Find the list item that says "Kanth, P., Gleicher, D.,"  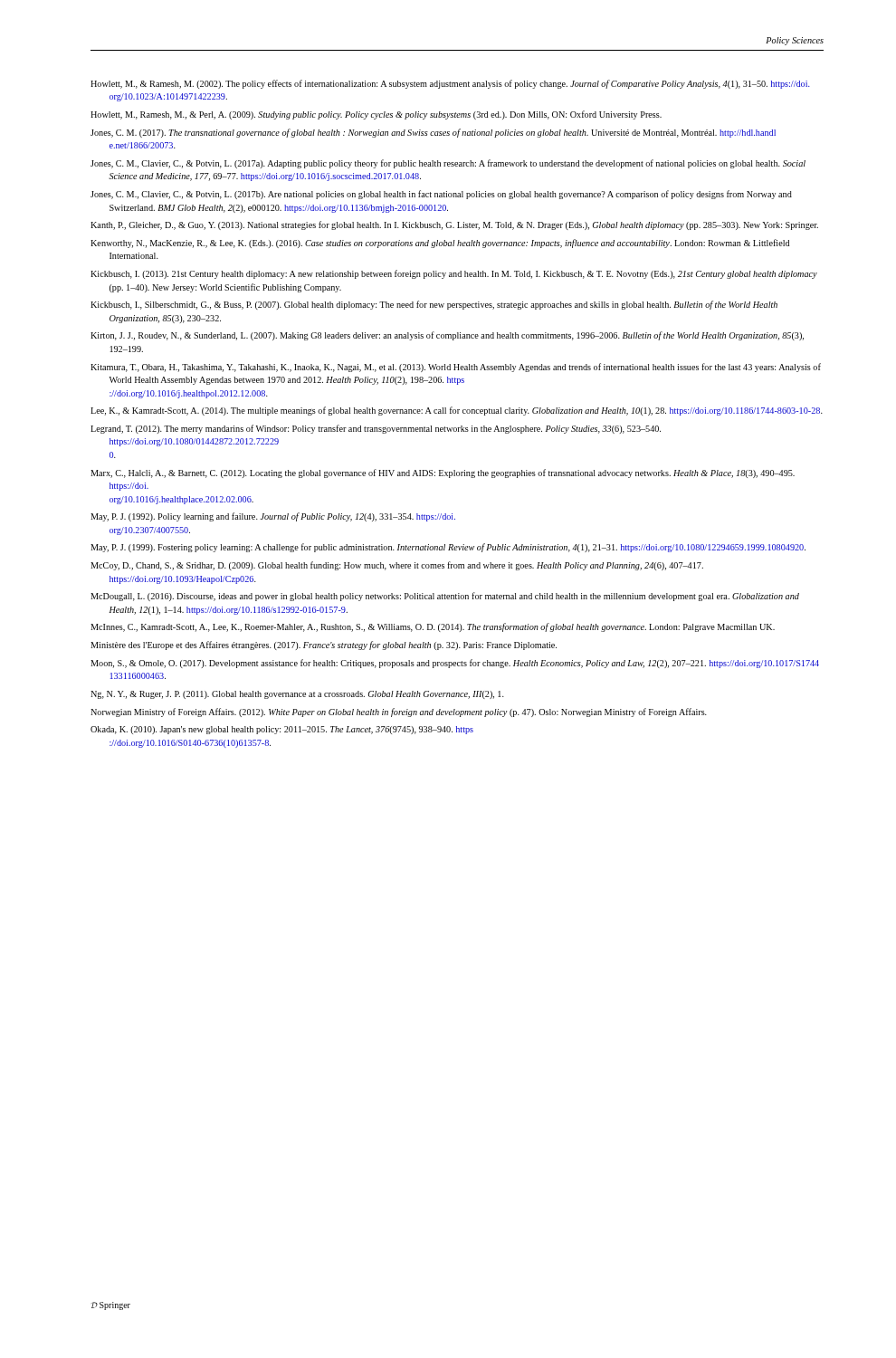pyautogui.click(x=457, y=226)
